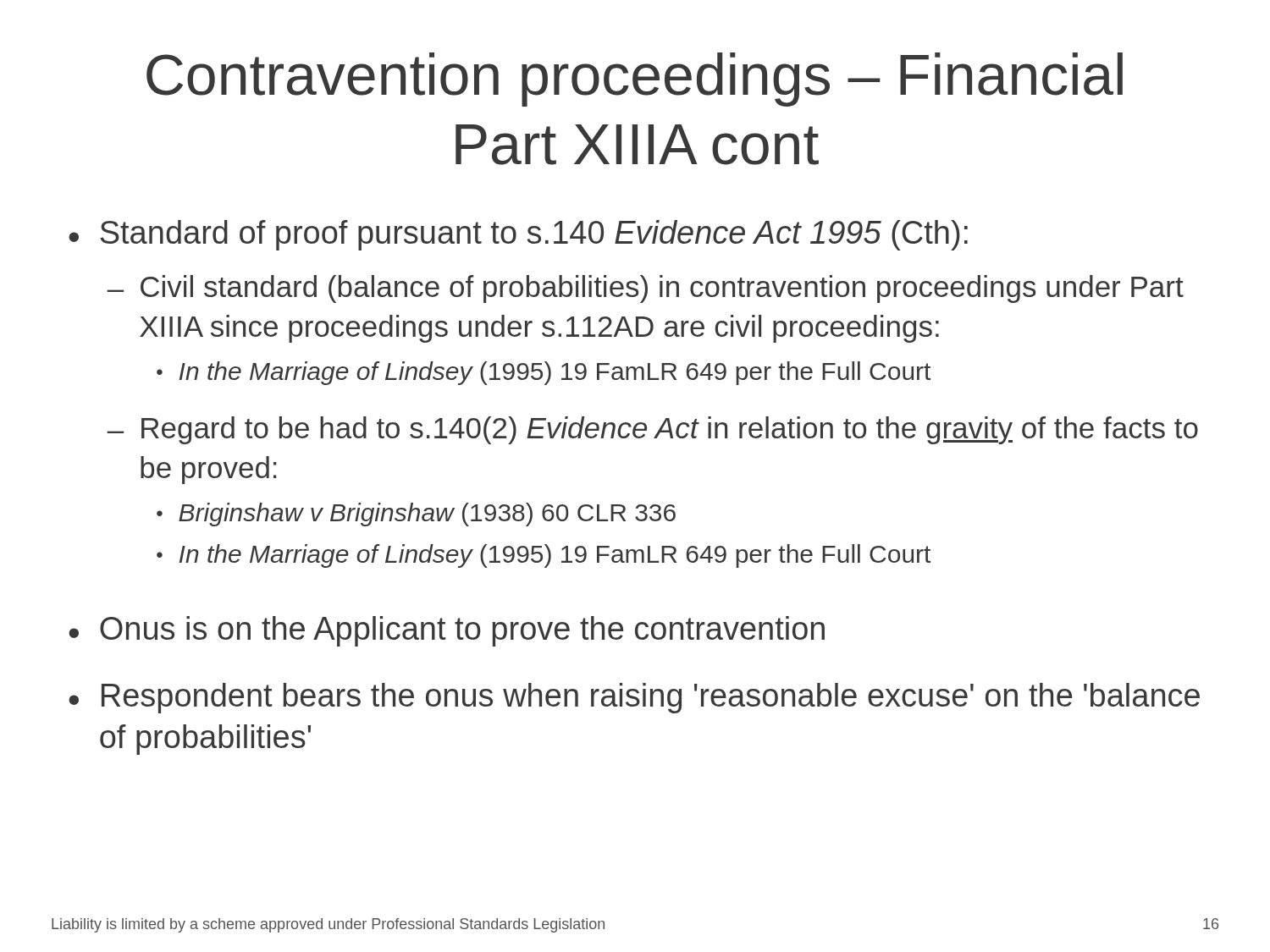1270x952 pixels.
Task: Select the title with the text "Contravention proceedings – FinancialPart XIIIA"
Action: click(635, 110)
